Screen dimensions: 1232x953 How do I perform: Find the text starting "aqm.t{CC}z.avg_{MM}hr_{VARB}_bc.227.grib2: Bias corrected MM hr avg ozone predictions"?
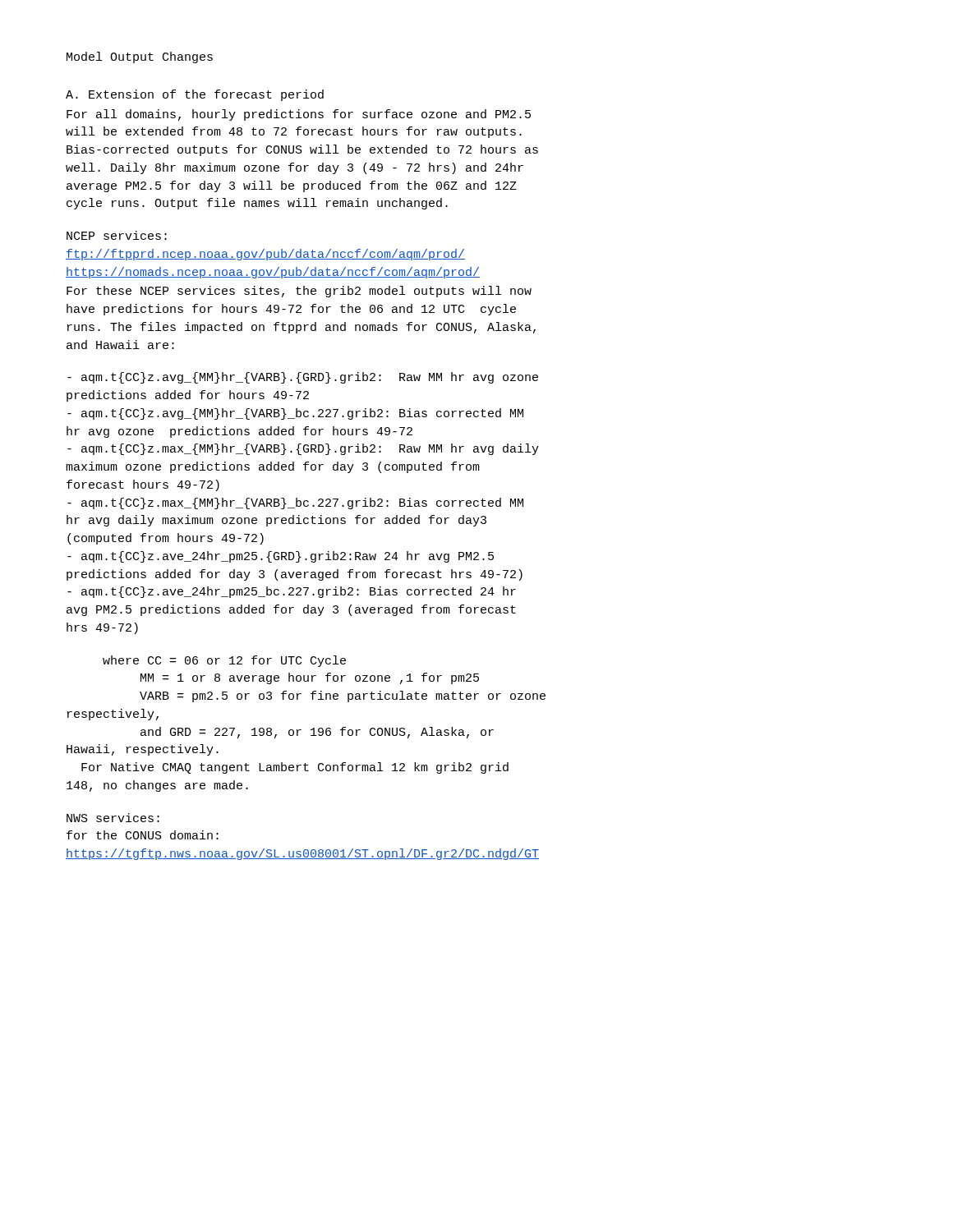click(x=295, y=423)
